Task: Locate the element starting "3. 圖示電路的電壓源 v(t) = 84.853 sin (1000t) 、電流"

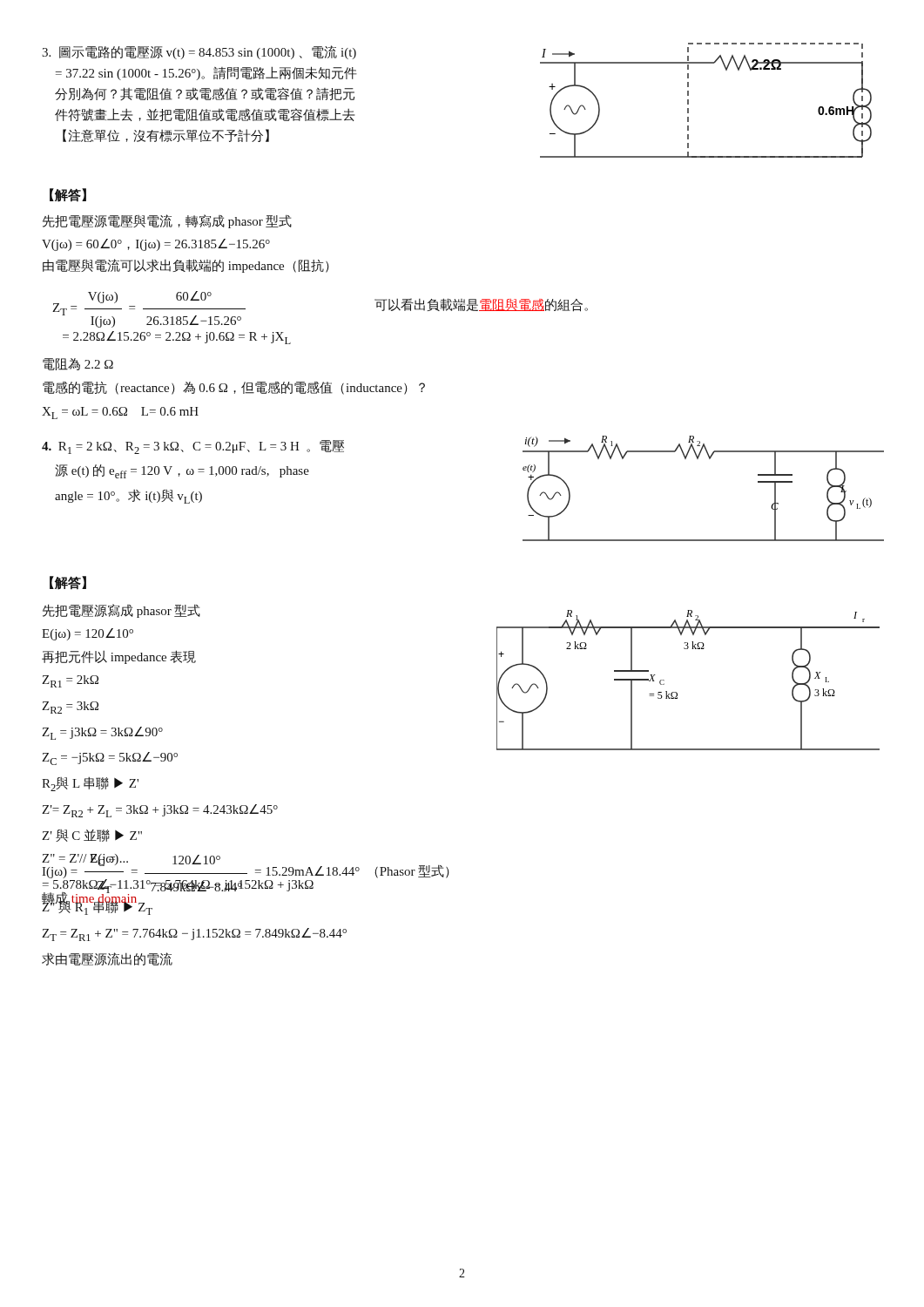Action: pos(200,94)
